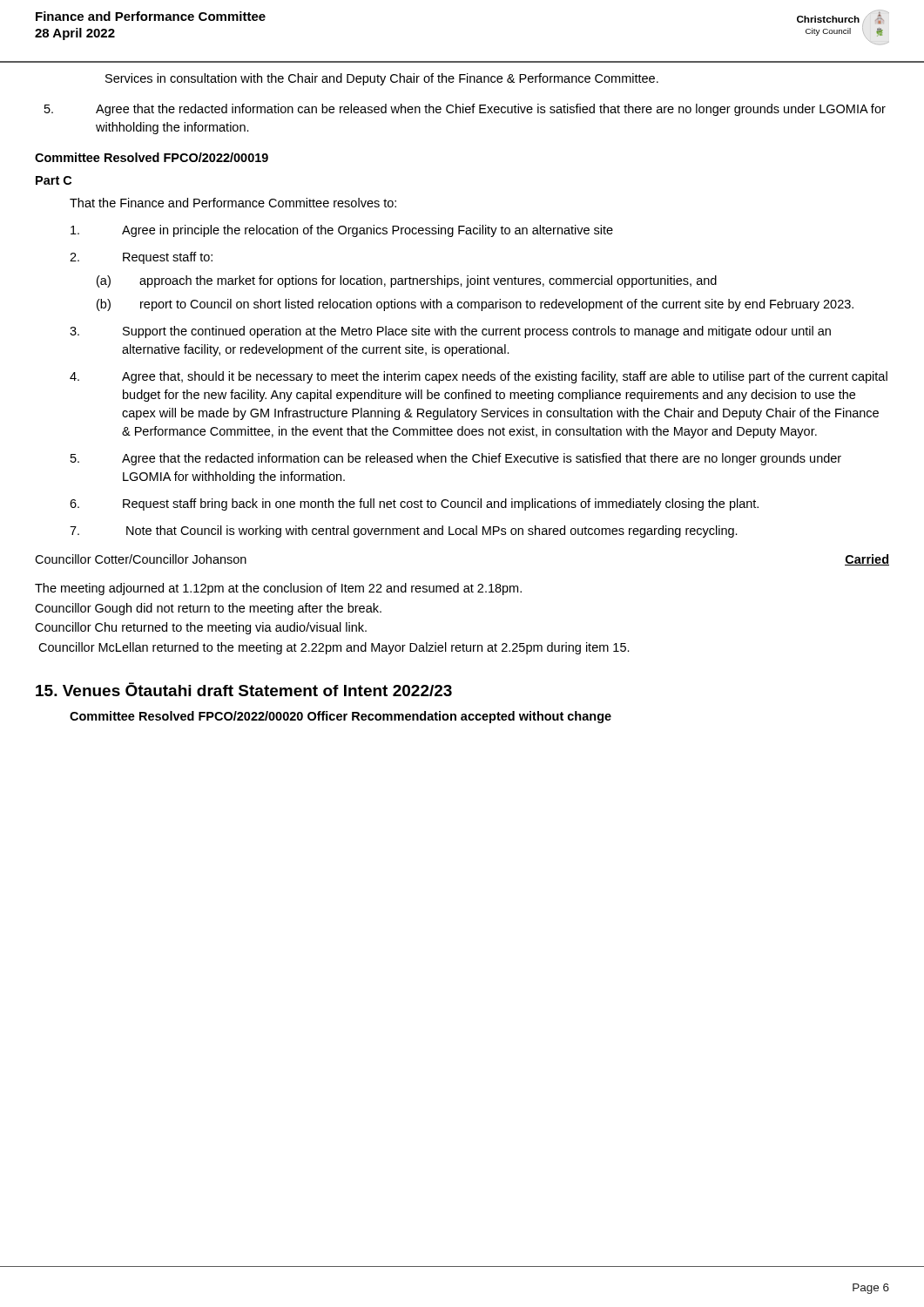Find the list item containing "7. Note that Council is"
The image size is (924, 1307).
(x=462, y=531)
